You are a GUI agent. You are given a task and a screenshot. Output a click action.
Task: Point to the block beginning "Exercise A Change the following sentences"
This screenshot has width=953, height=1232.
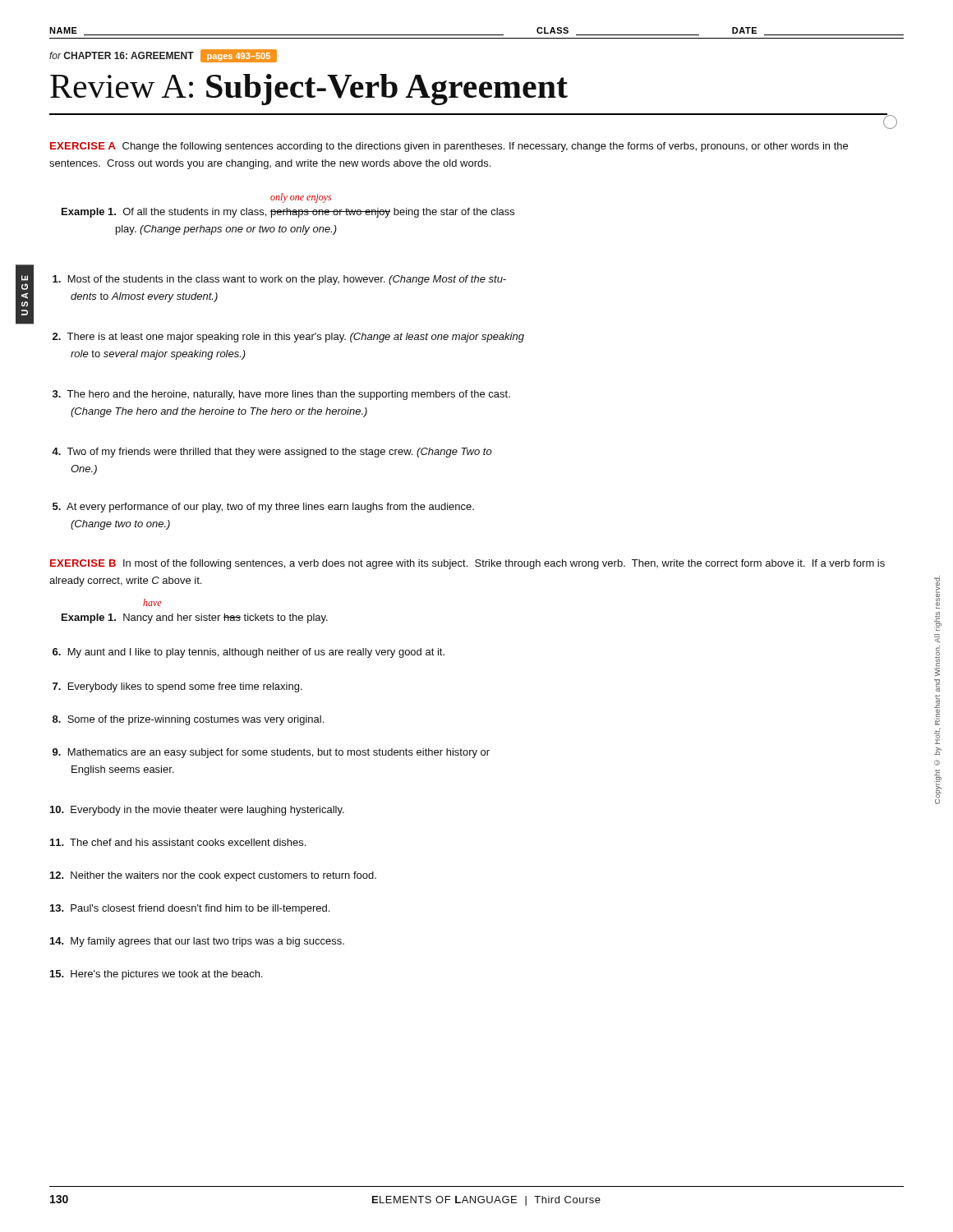coord(449,154)
